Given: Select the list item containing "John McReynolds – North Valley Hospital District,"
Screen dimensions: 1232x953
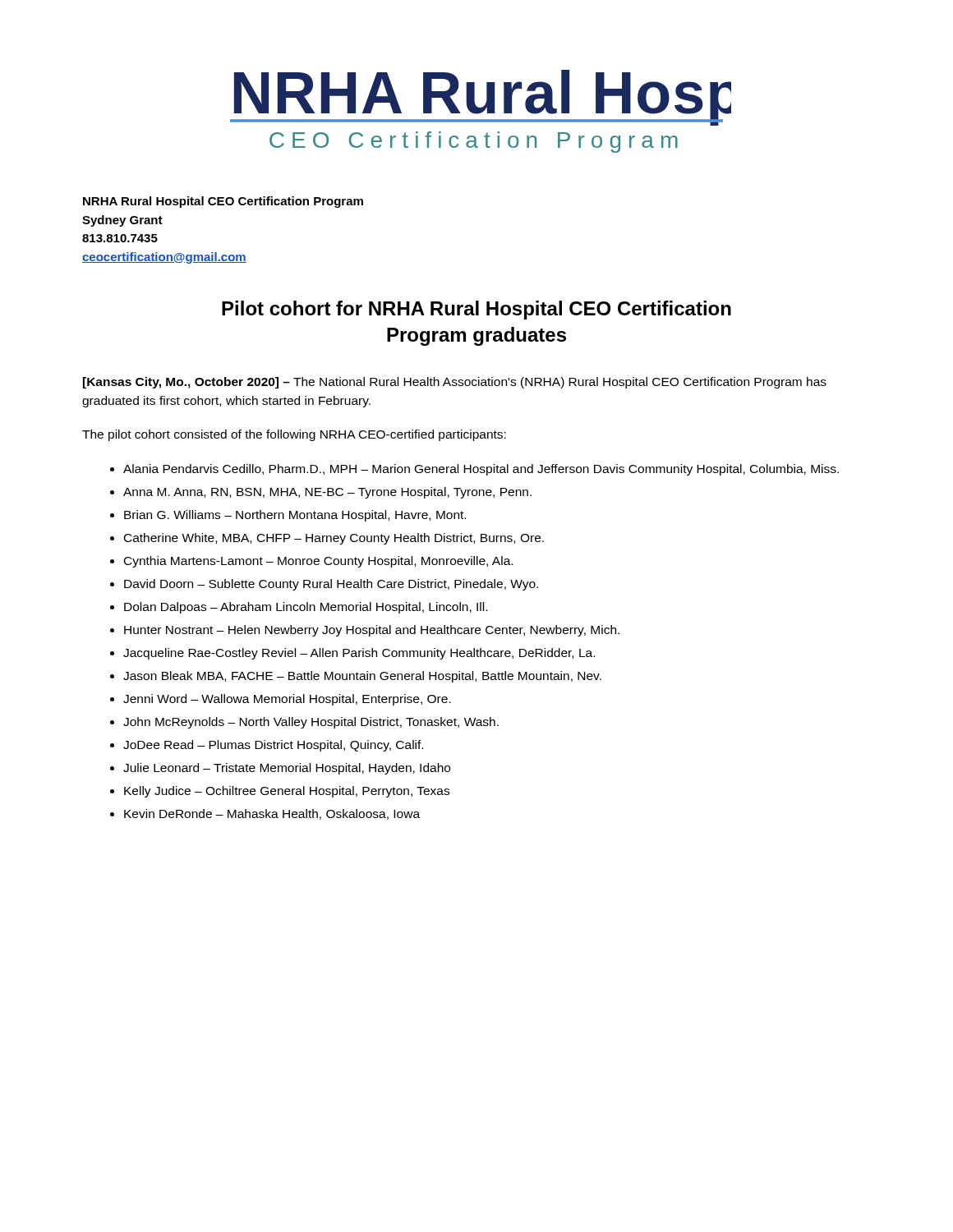Looking at the screenshot, I should point(311,721).
